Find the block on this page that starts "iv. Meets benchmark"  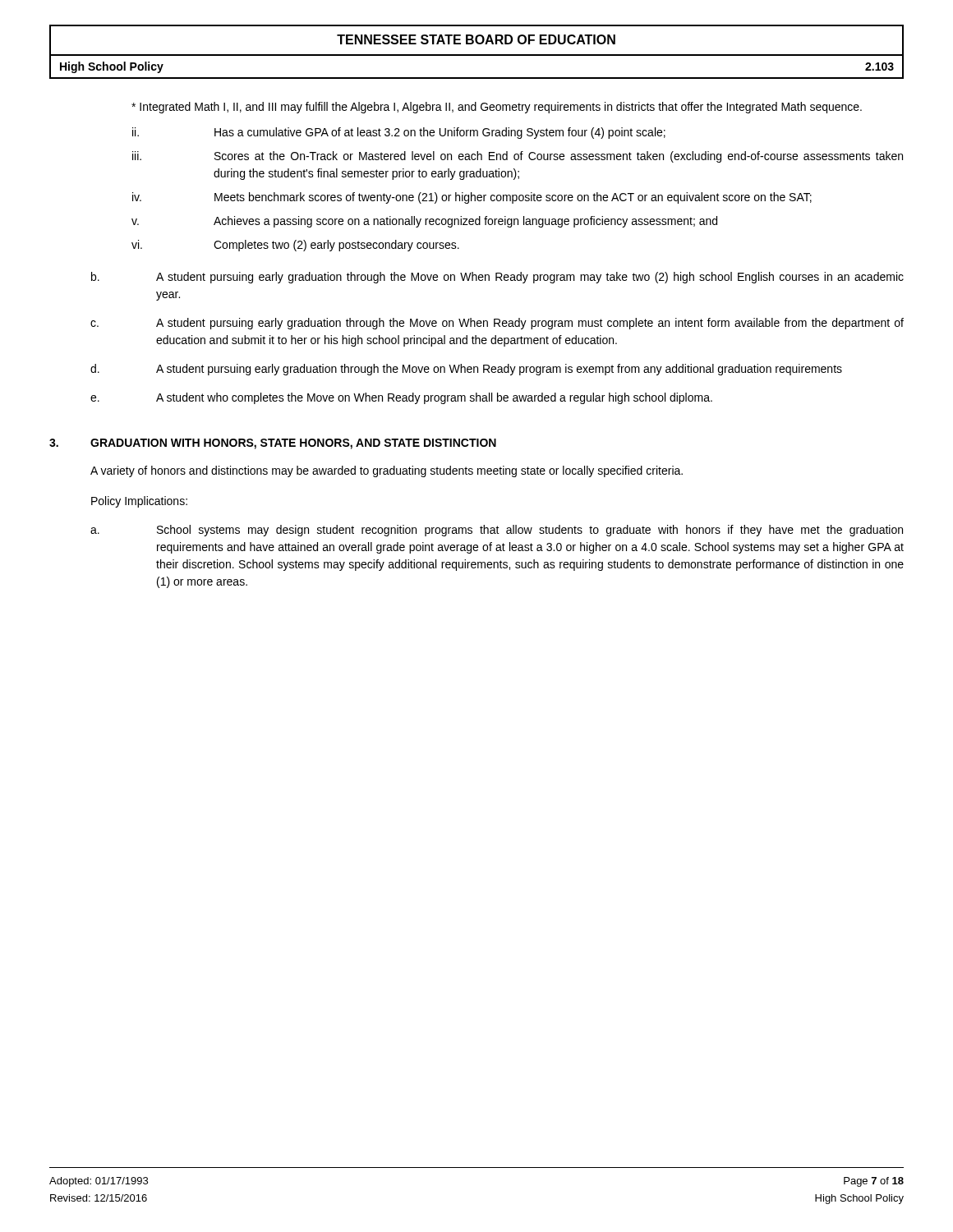[476, 197]
